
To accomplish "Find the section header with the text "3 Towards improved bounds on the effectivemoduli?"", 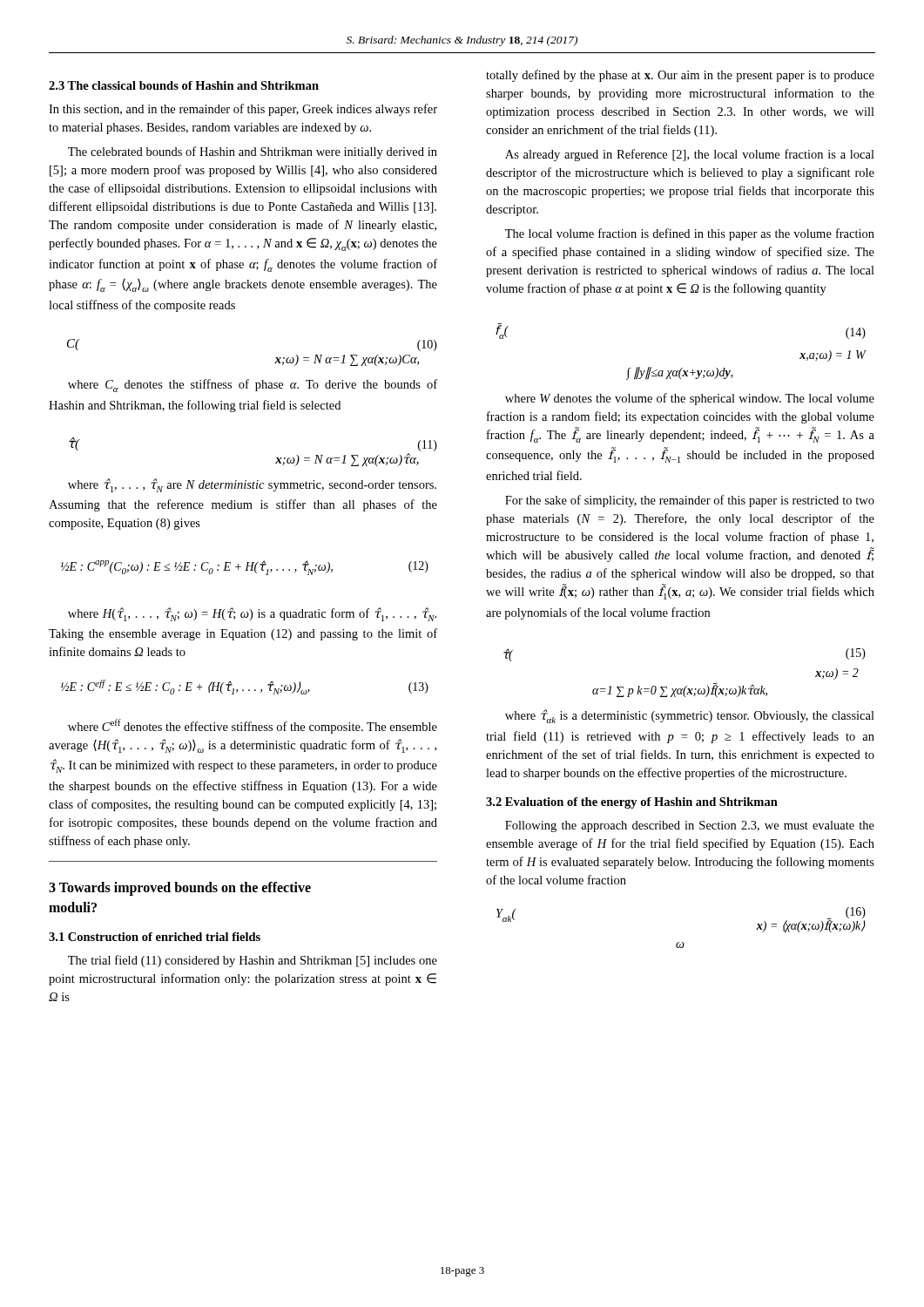I will (180, 898).
